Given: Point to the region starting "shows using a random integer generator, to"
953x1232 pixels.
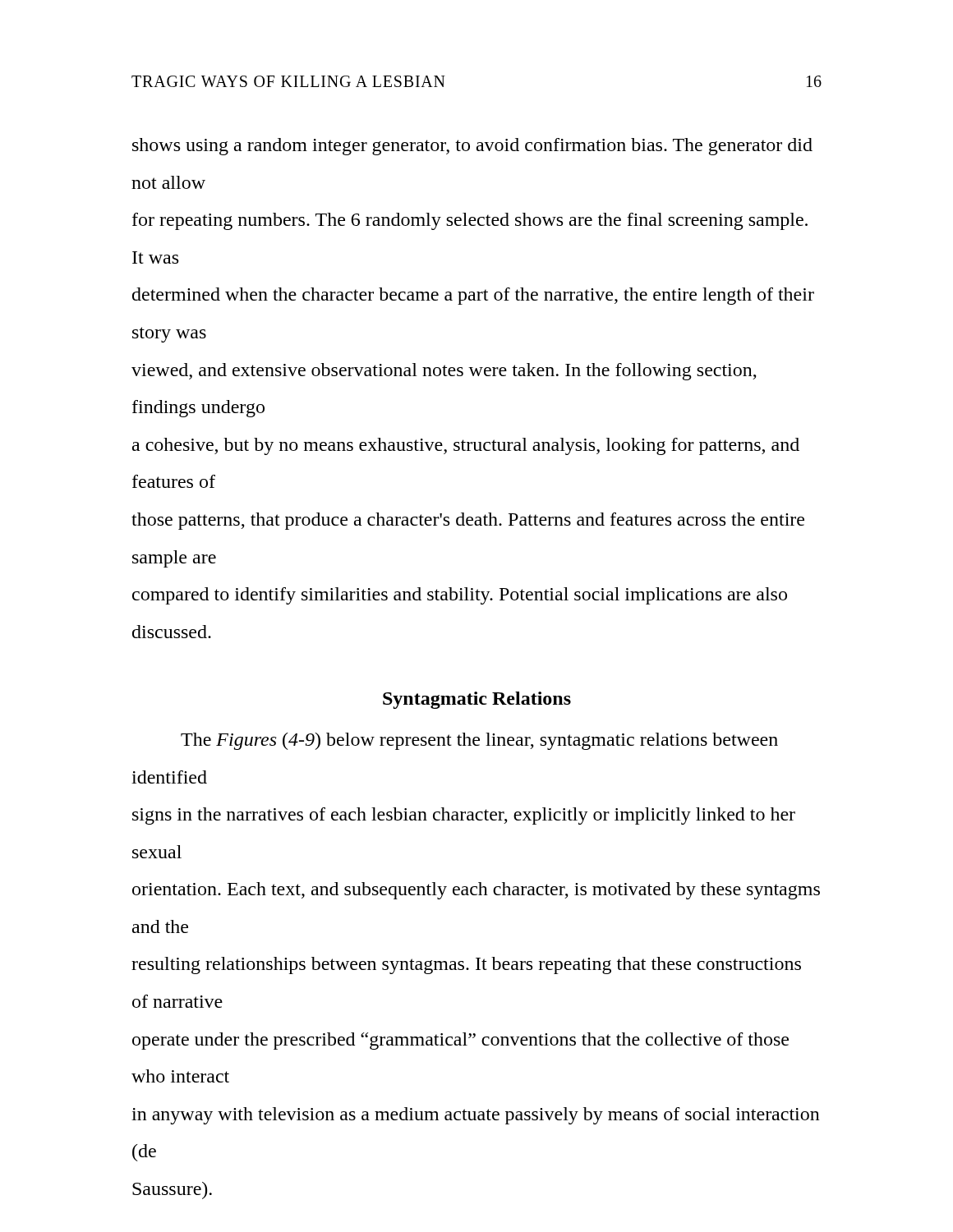Looking at the screenshot, I should coord(472,147).
